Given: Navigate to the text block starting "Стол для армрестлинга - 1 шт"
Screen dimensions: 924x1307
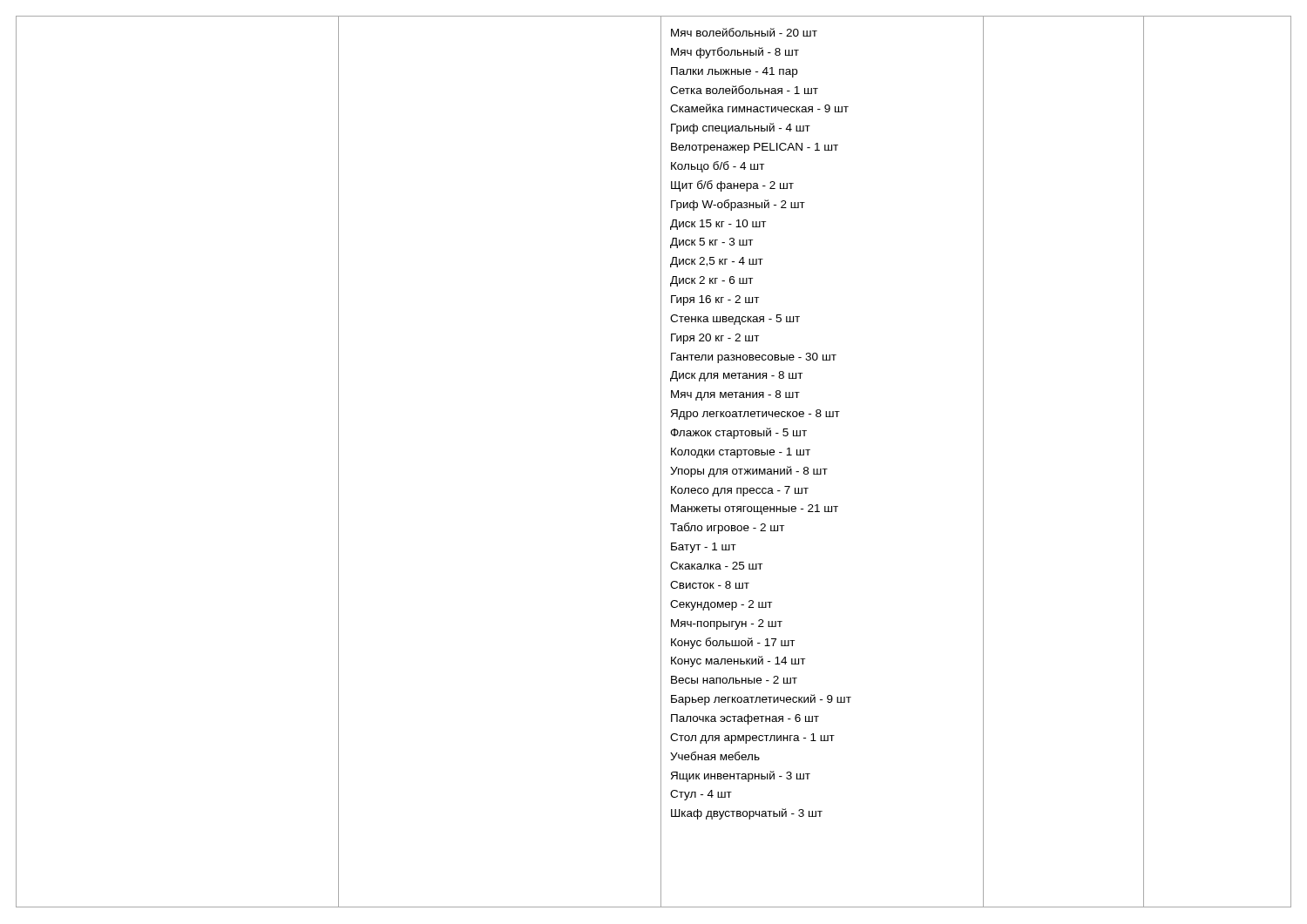Looking at the screenshot, I should tap(823, 737).
